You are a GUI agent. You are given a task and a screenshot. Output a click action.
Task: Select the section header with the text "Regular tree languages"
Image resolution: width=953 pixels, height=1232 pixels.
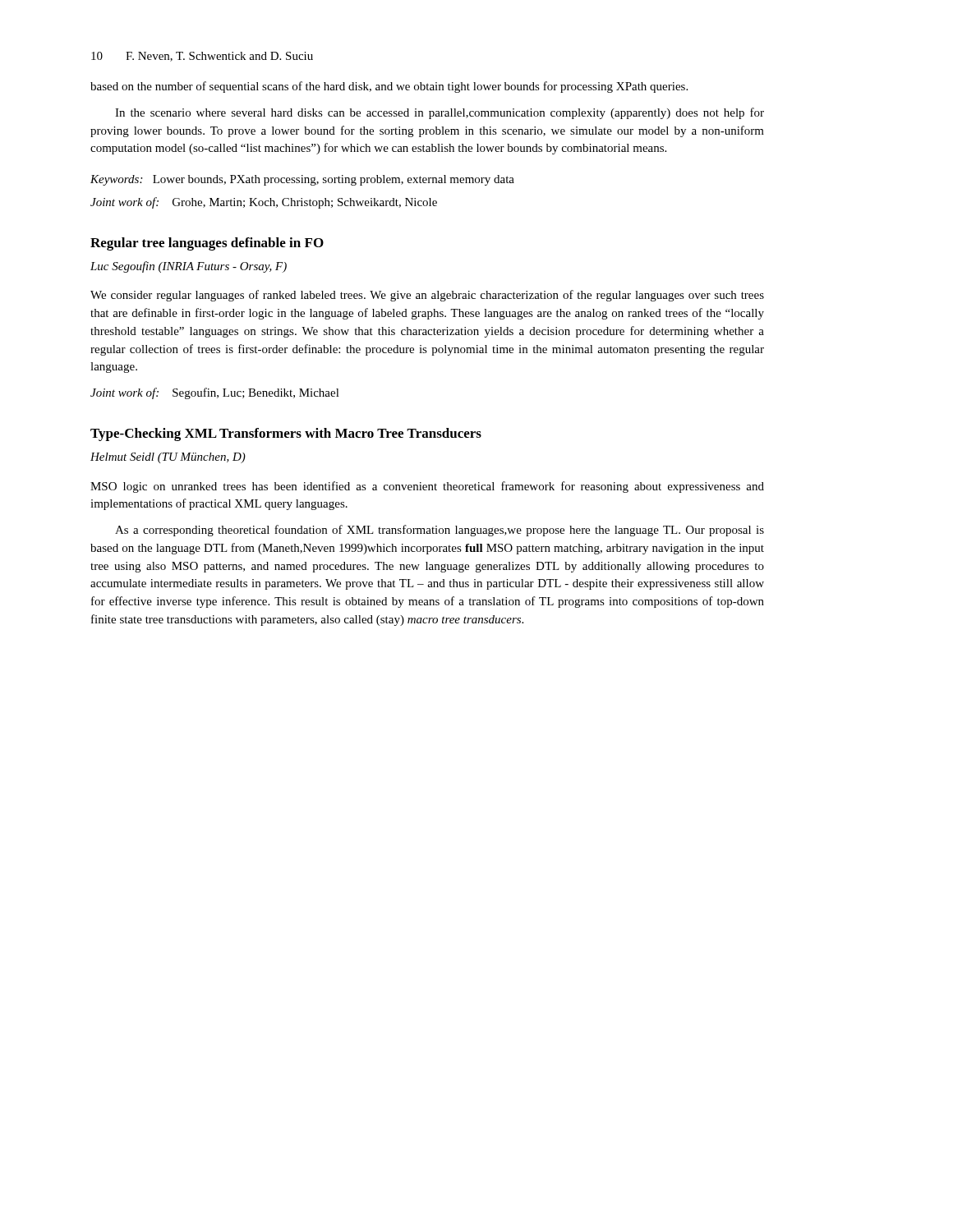(207, 242)
